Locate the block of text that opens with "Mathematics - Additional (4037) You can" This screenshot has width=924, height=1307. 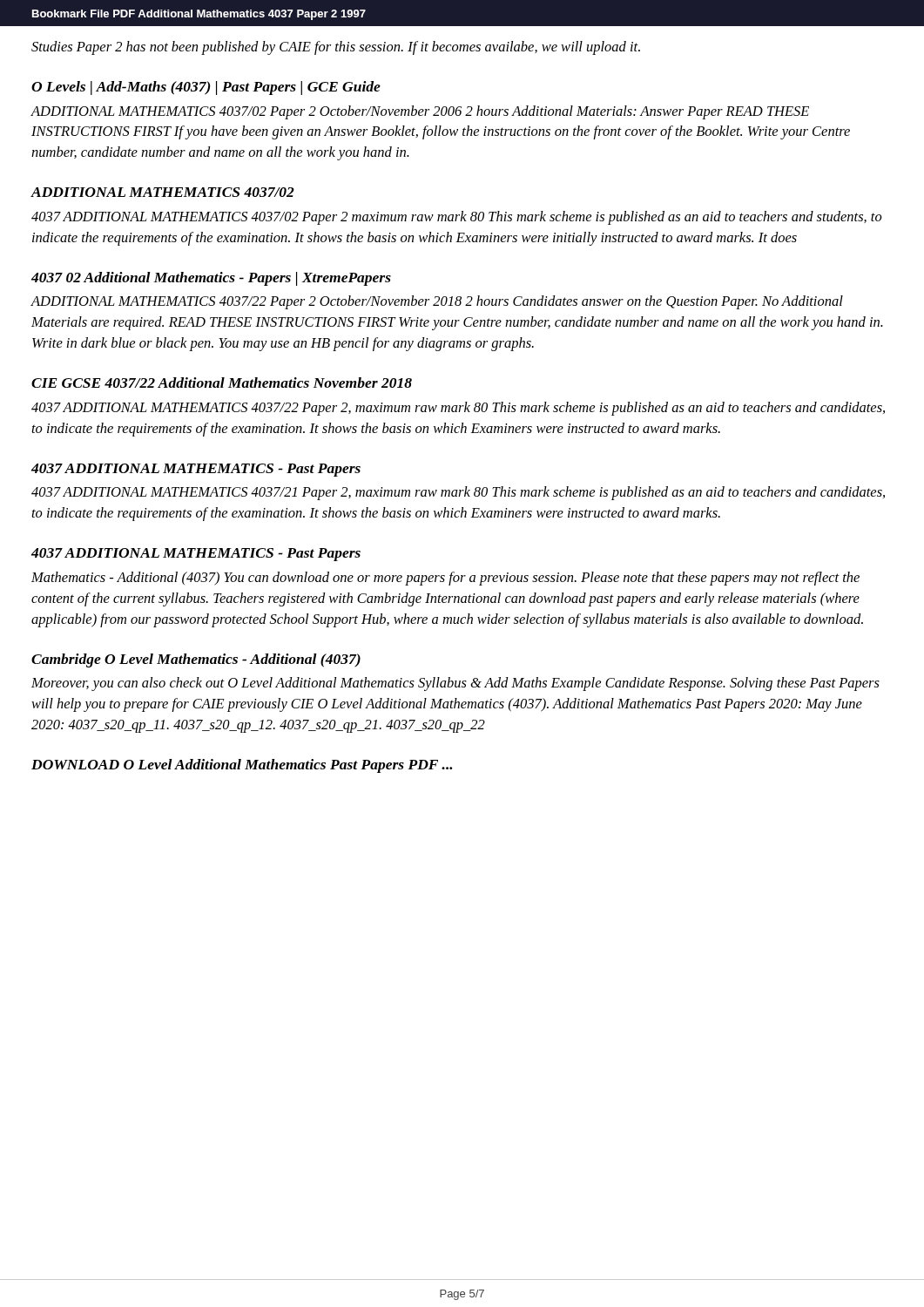pos(448,598)
